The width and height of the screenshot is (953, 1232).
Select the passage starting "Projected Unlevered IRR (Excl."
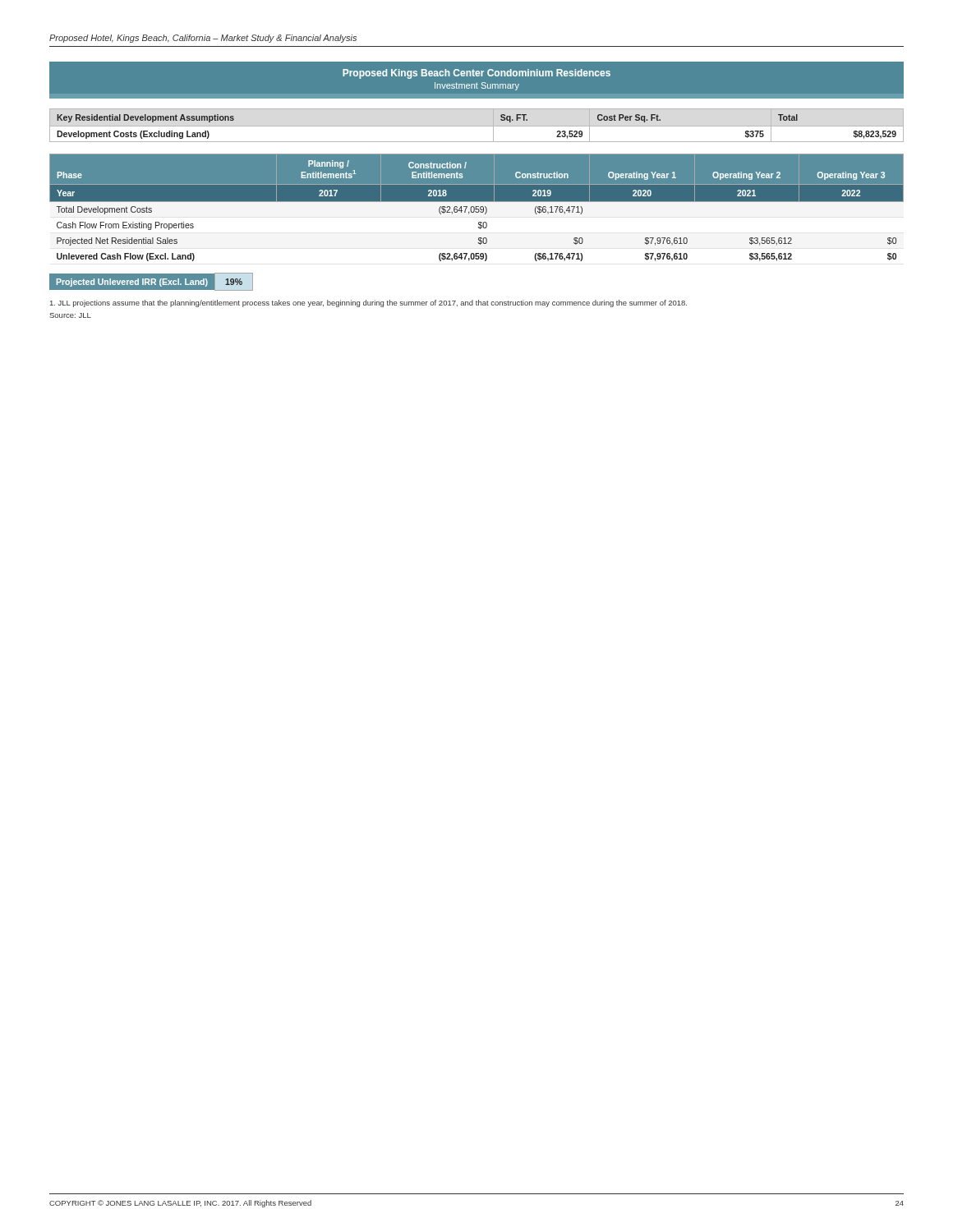coord(151,281)
